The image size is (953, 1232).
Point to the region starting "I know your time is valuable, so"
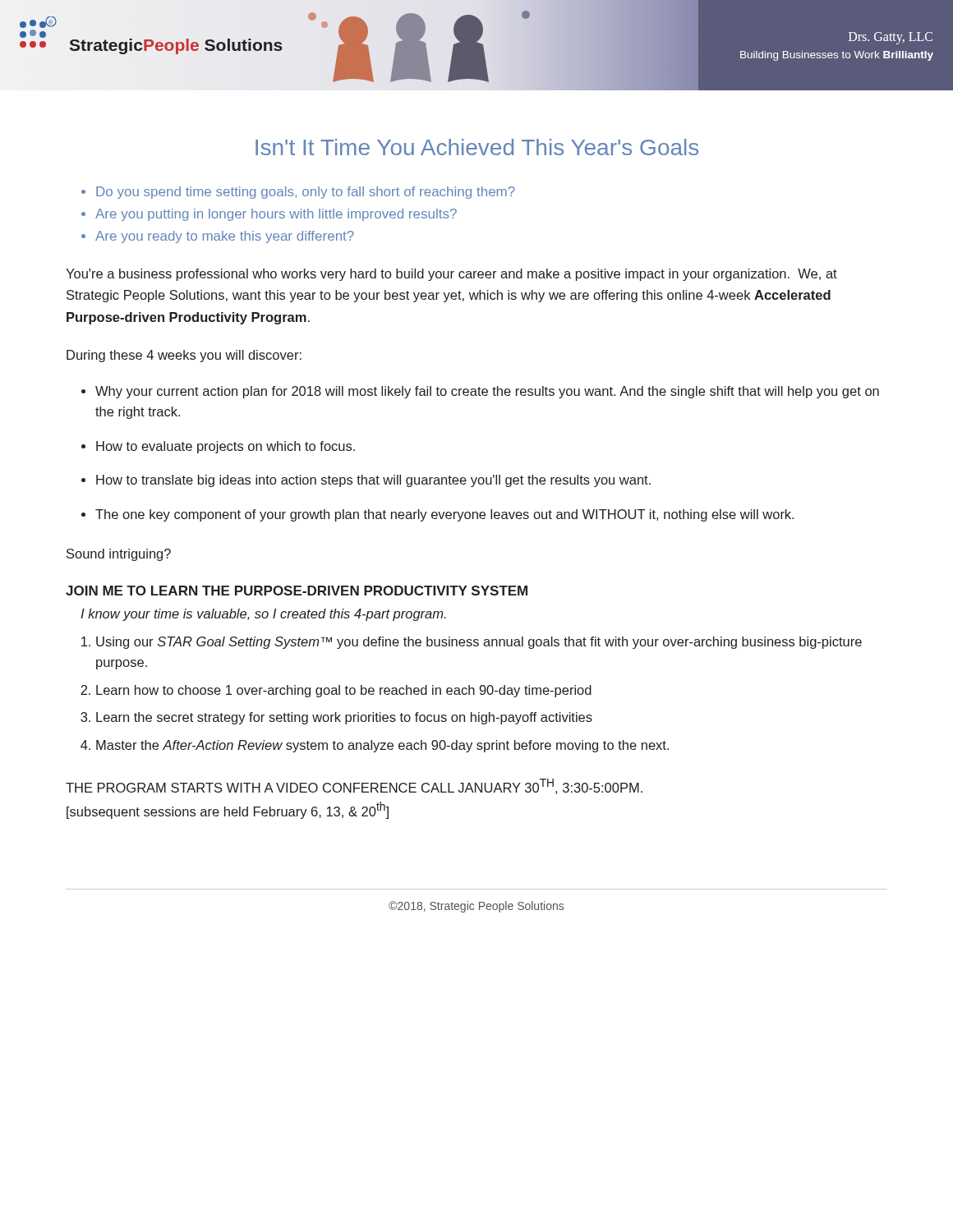click(x=264, y=613)
